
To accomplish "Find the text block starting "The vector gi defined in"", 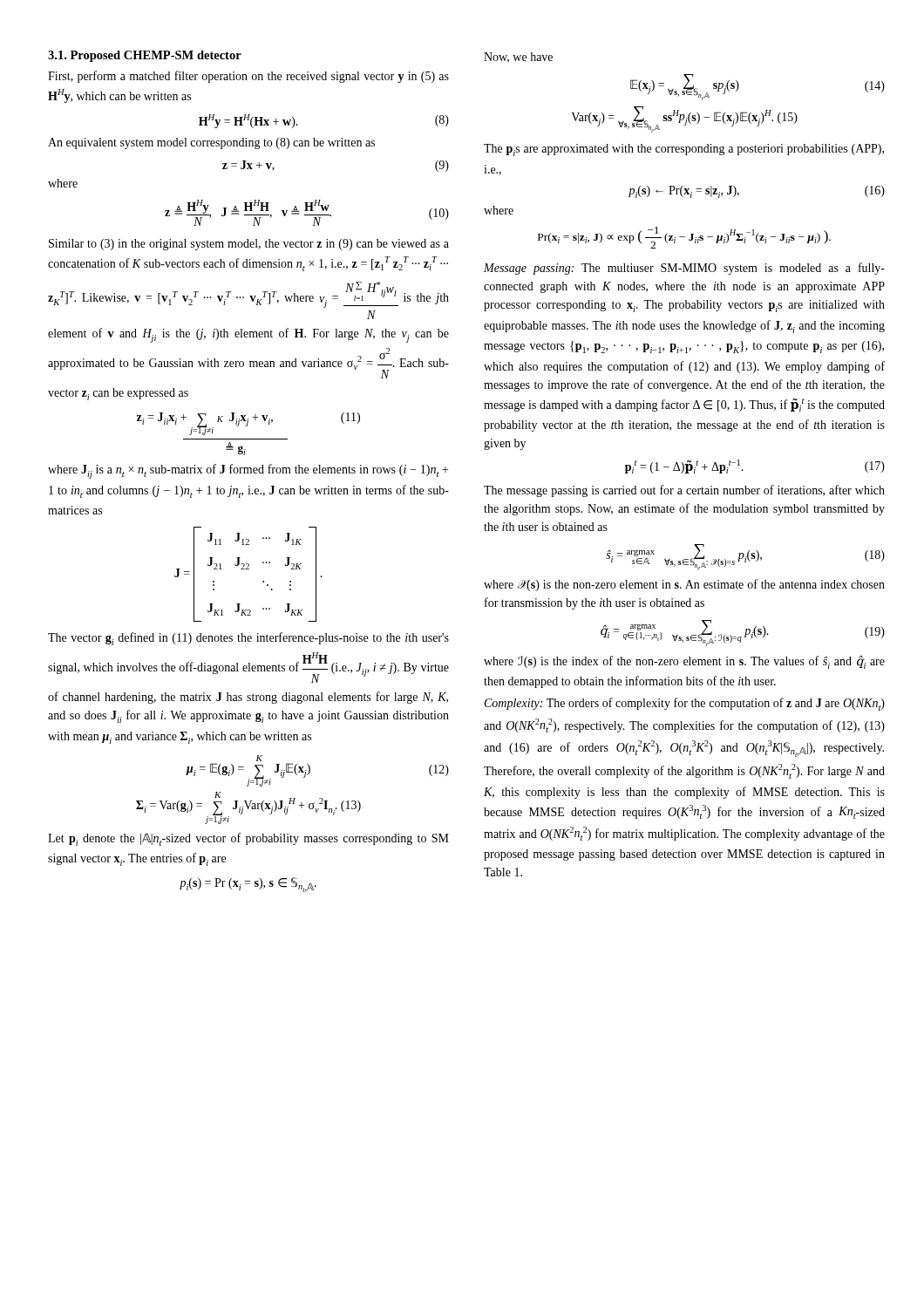I will click(248, 688).
